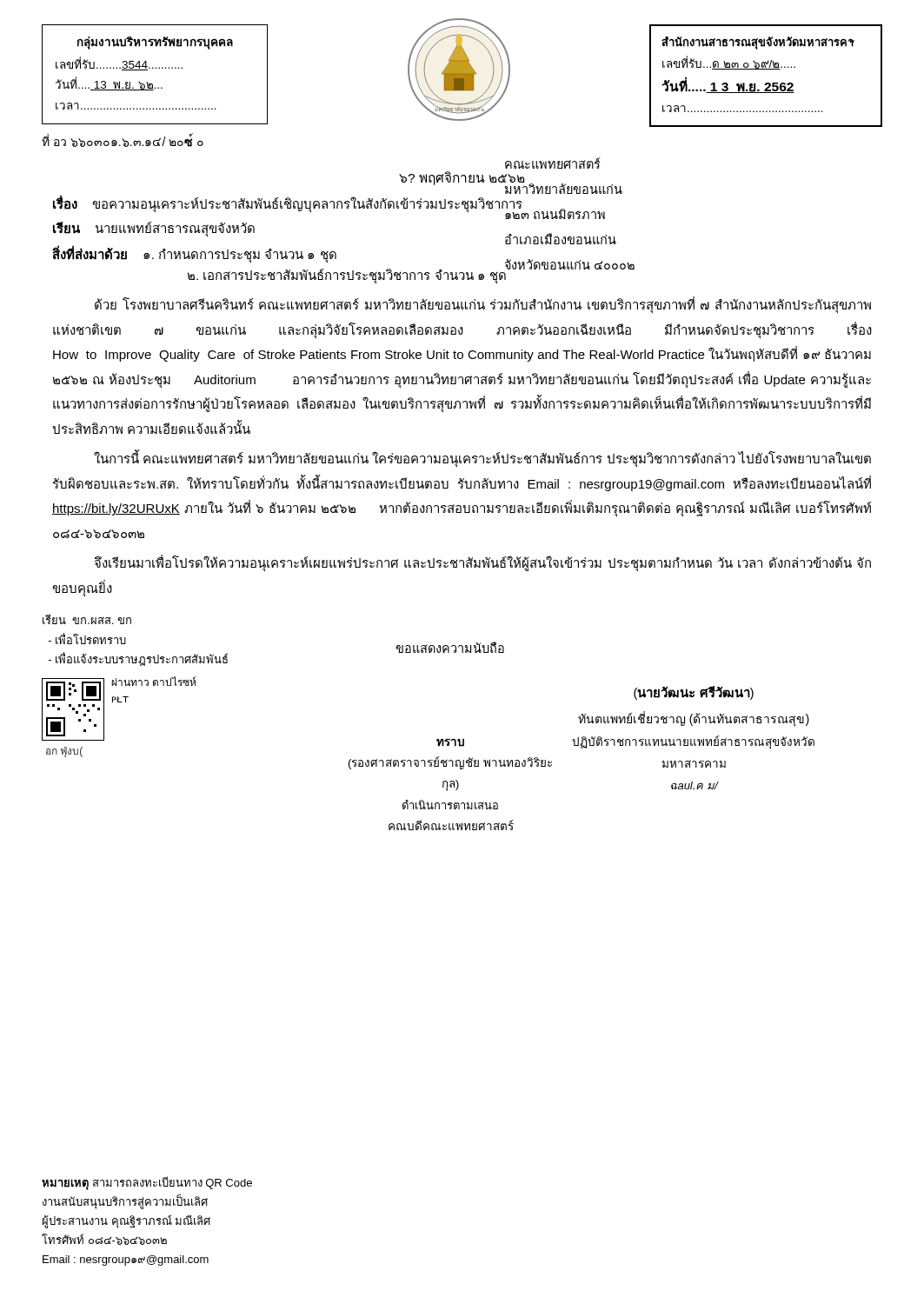Locate the footnote that reads "หมายเหตุ สามารถลงทะเบียนทาง QR Code"
Viewport: 924px width, 1304px height.
(147, 1221)
